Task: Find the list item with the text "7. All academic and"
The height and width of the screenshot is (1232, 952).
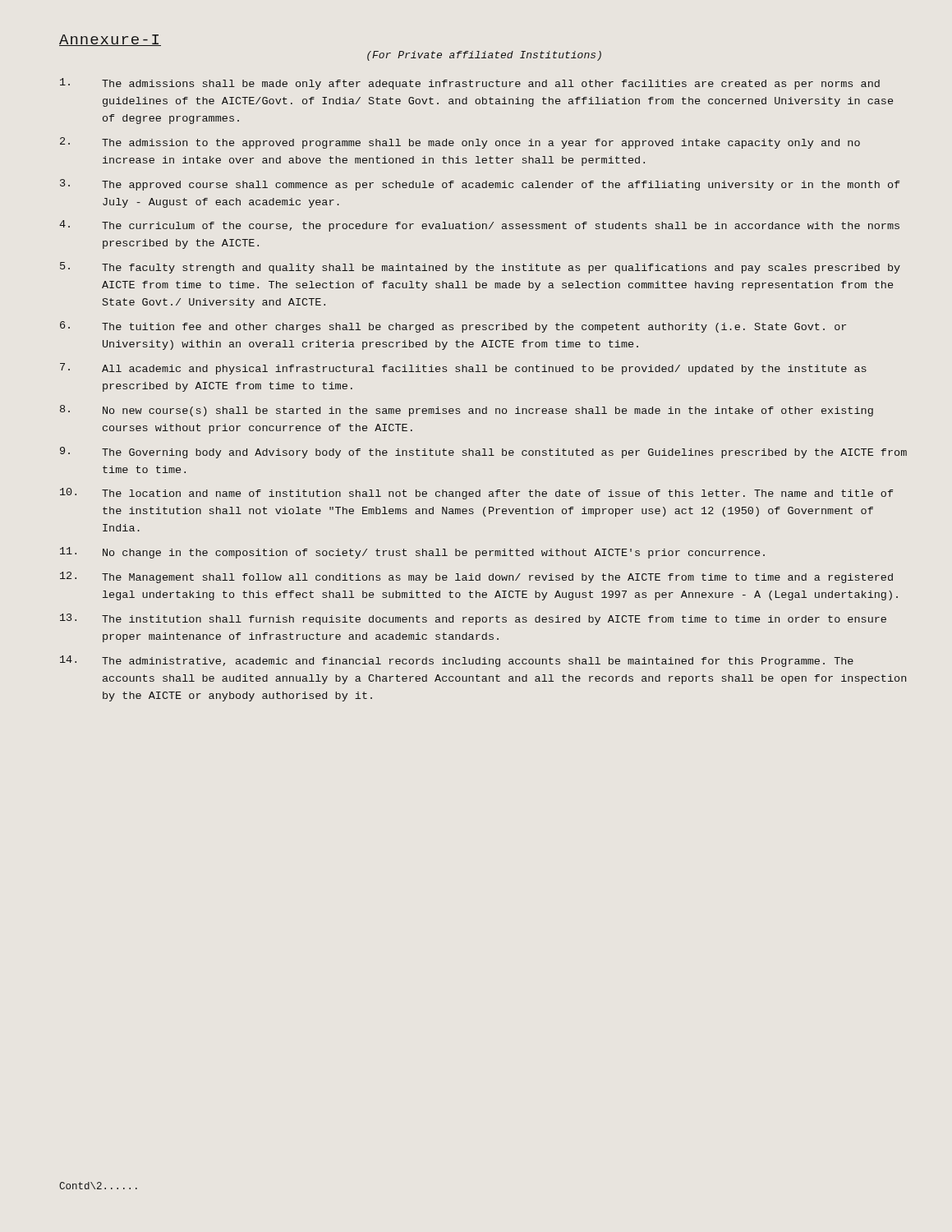Action: tap(484, 379)
